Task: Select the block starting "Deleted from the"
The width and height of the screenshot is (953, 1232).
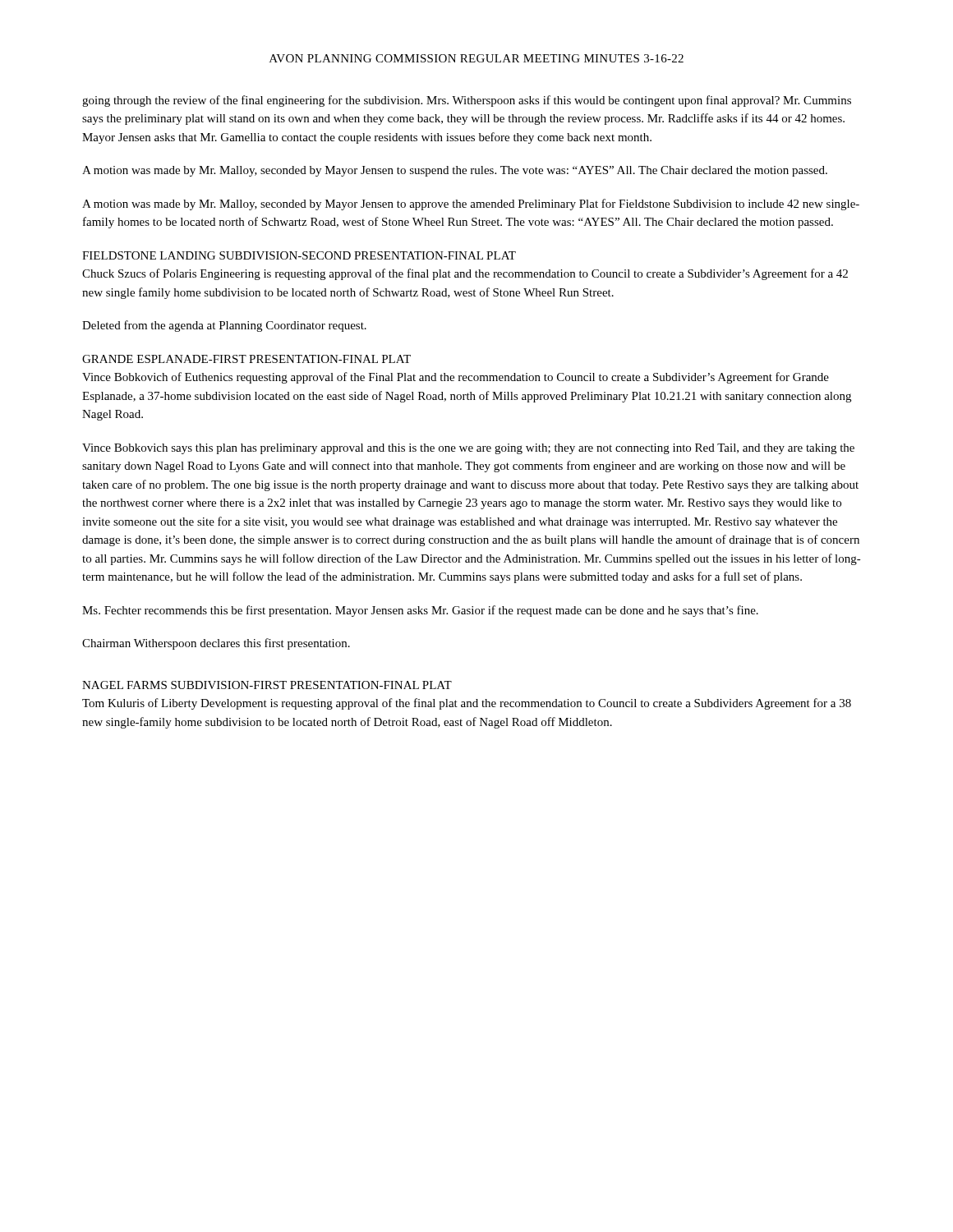Action: click(225, 325)
